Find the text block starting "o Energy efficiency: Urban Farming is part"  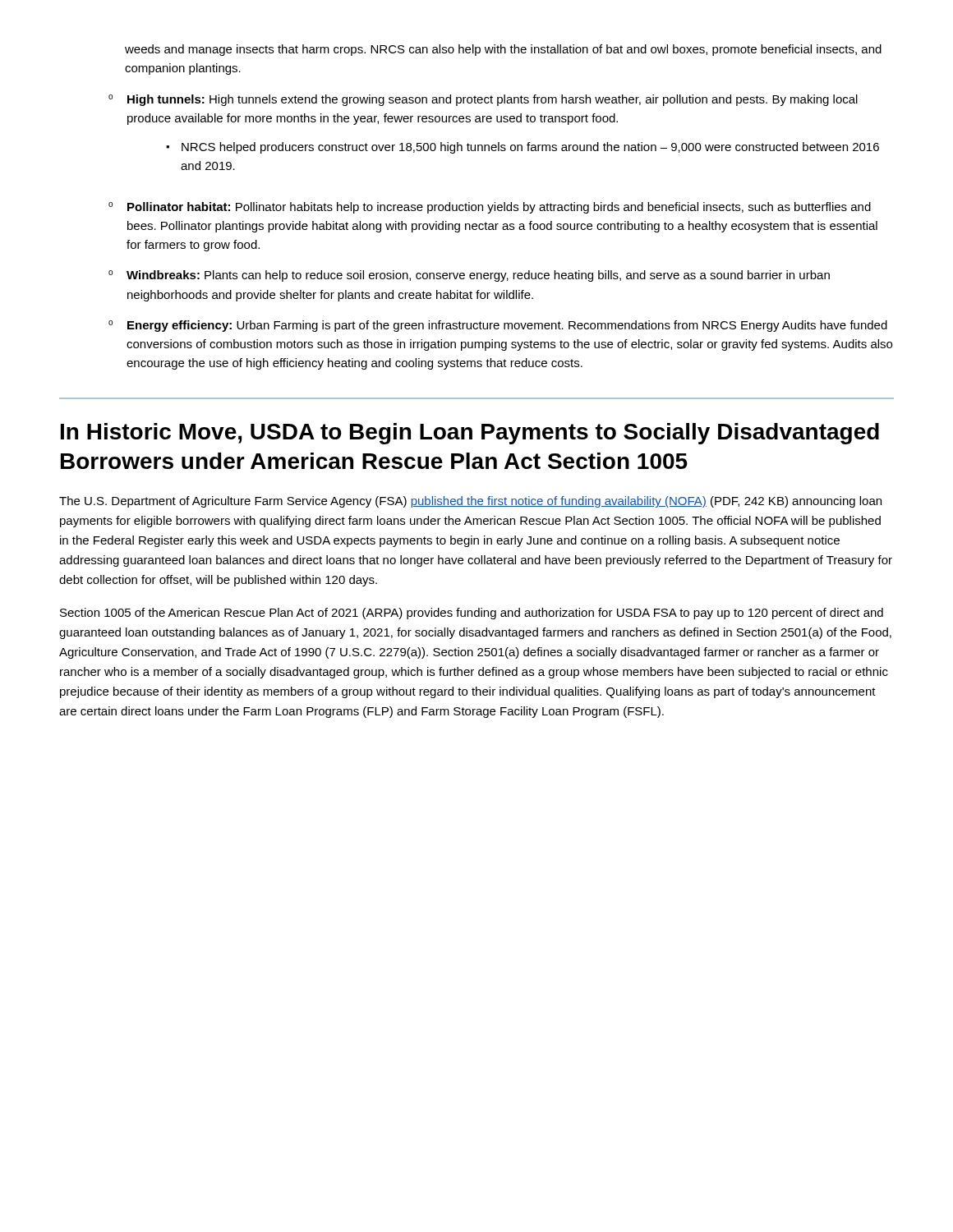pyautogui.click(x=501, y=344)
